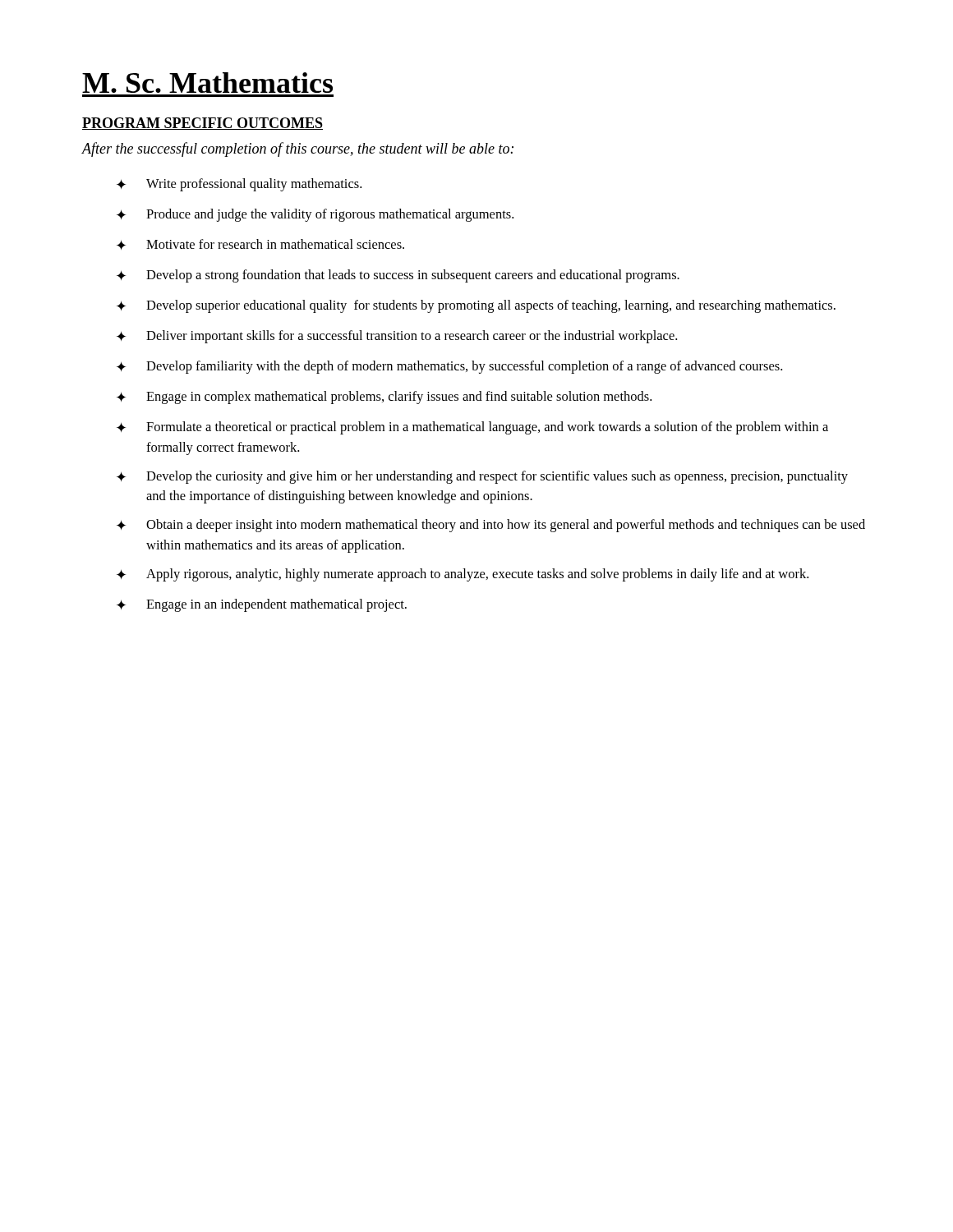Select the element starting "✦ Formulate a"
The height and width of the screenshot is (1232, 953).
pyautogui.click(x=493, y=438)
